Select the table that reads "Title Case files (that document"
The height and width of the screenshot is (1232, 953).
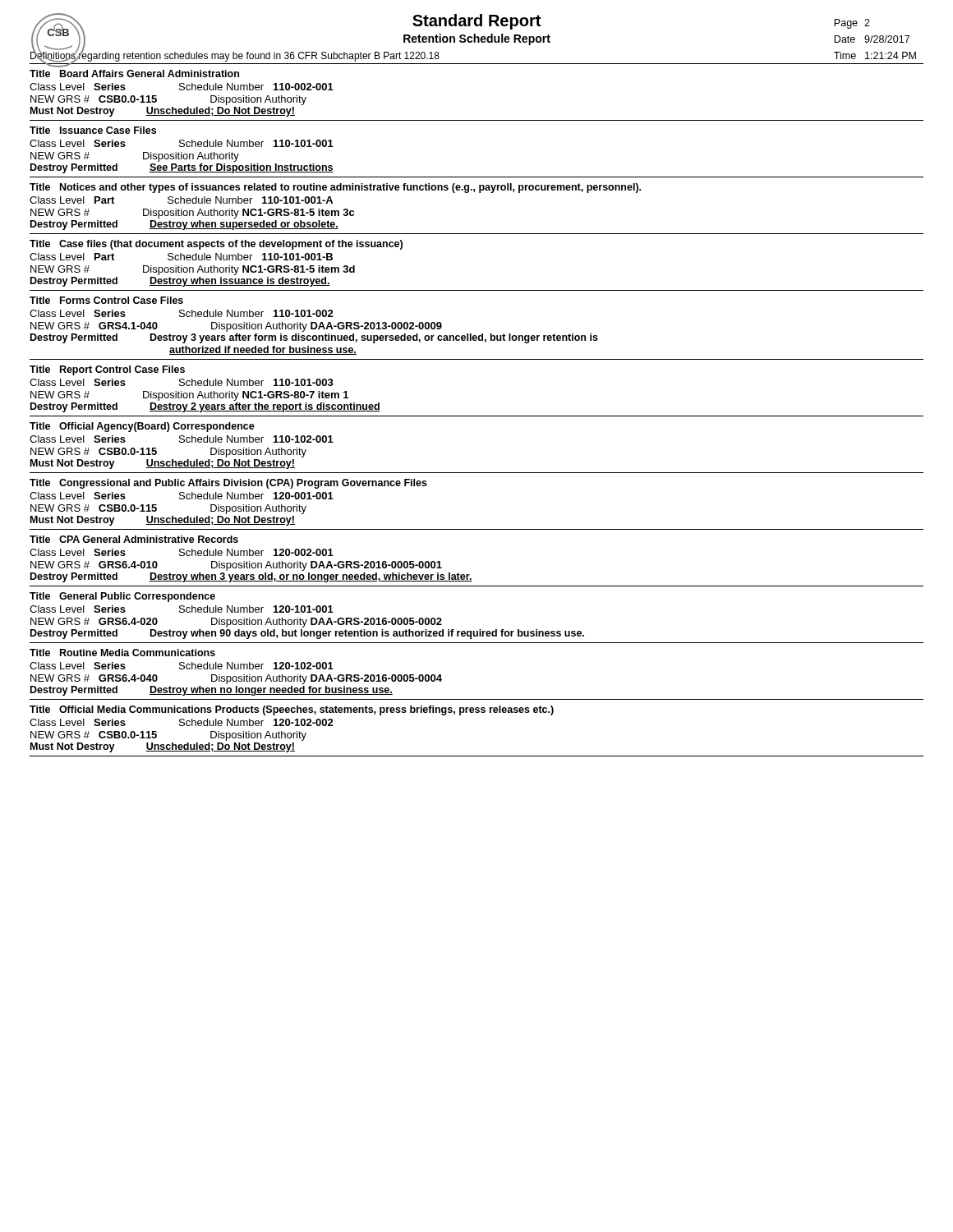pos(476,262)
